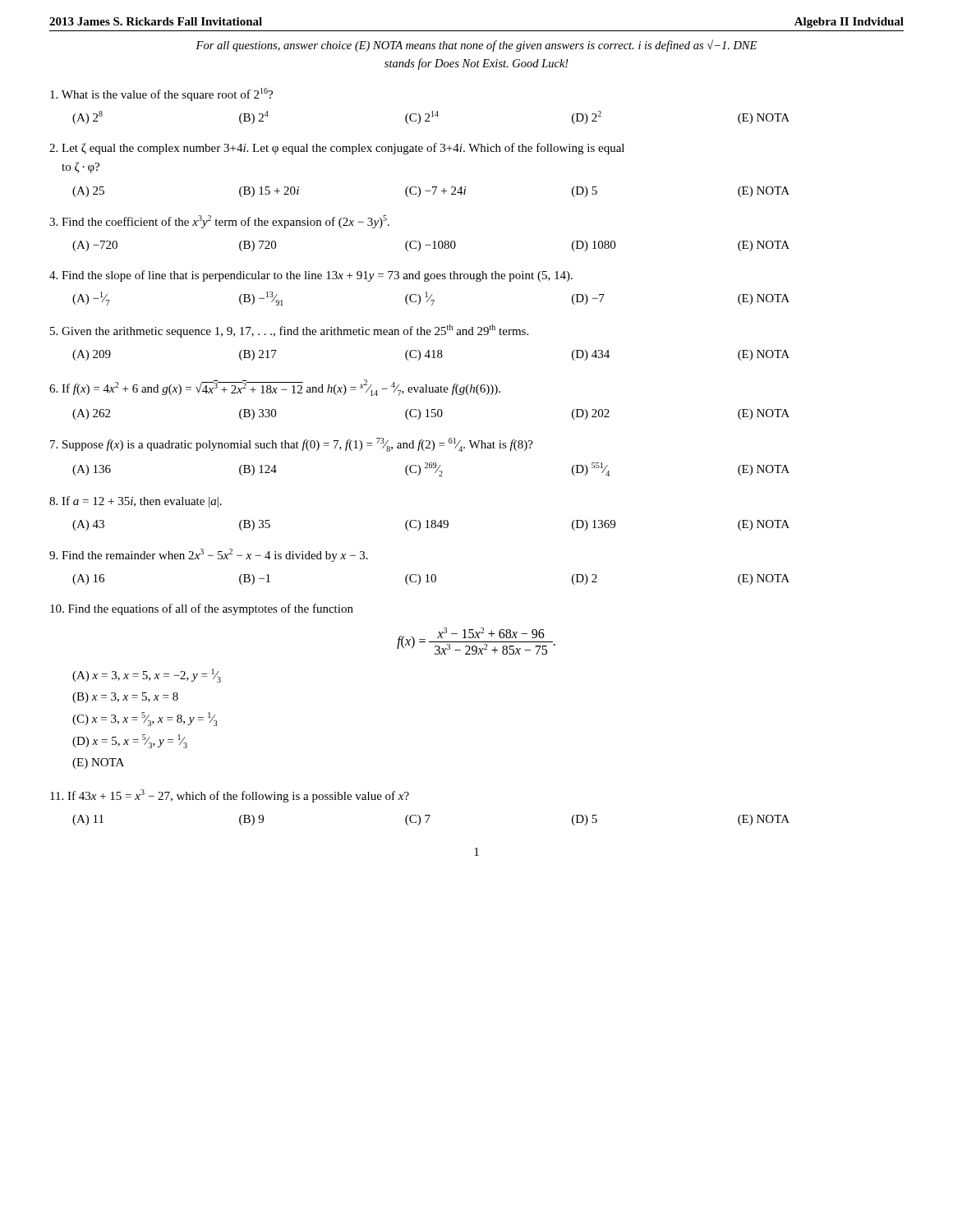Click on the element starting "8. If a ="
Image resolution: width=953 pixels, height=1232 pixels.
coord(136,502)
